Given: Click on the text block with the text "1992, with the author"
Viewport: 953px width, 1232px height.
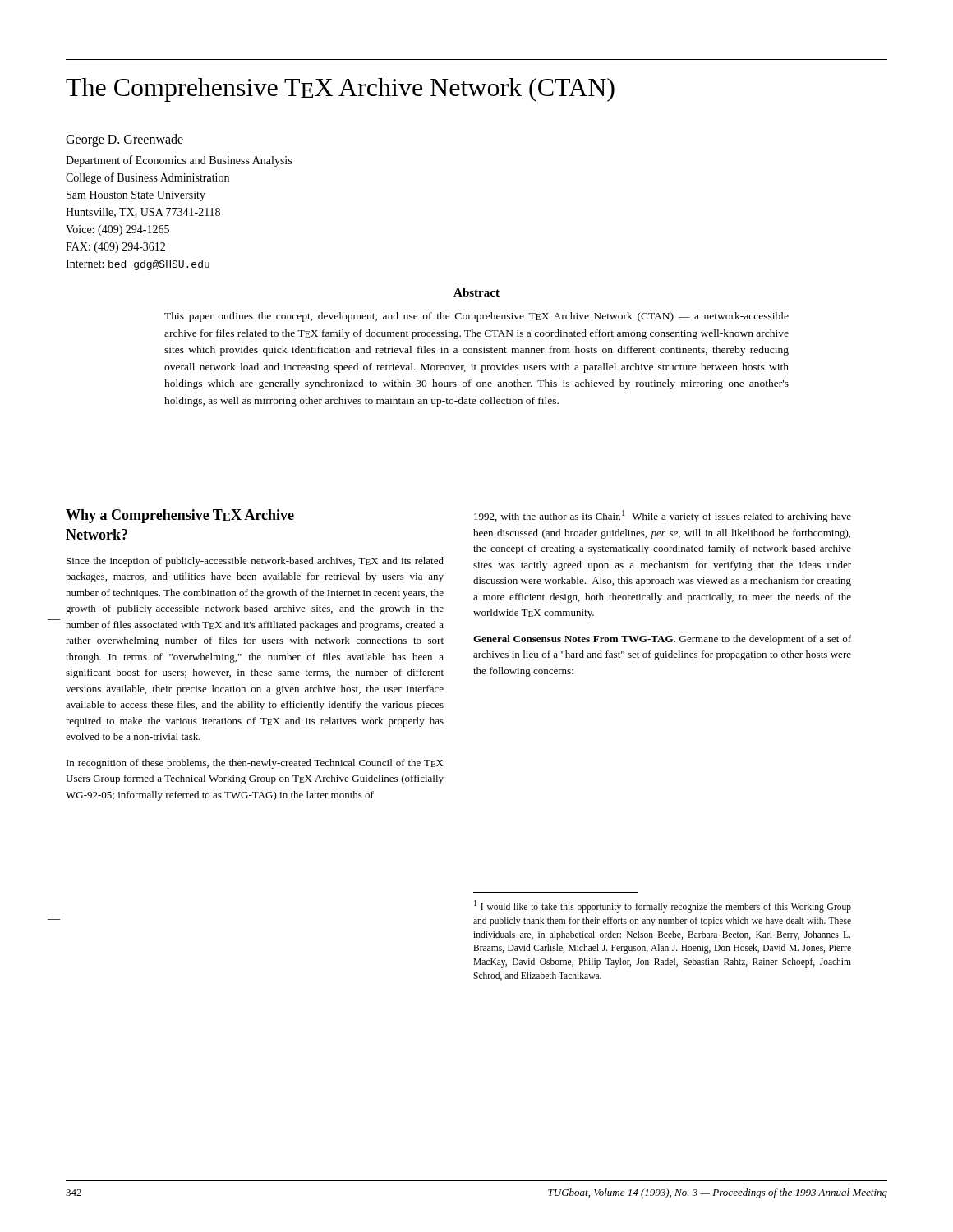Looking at the screenshot, I should [662, 563].
